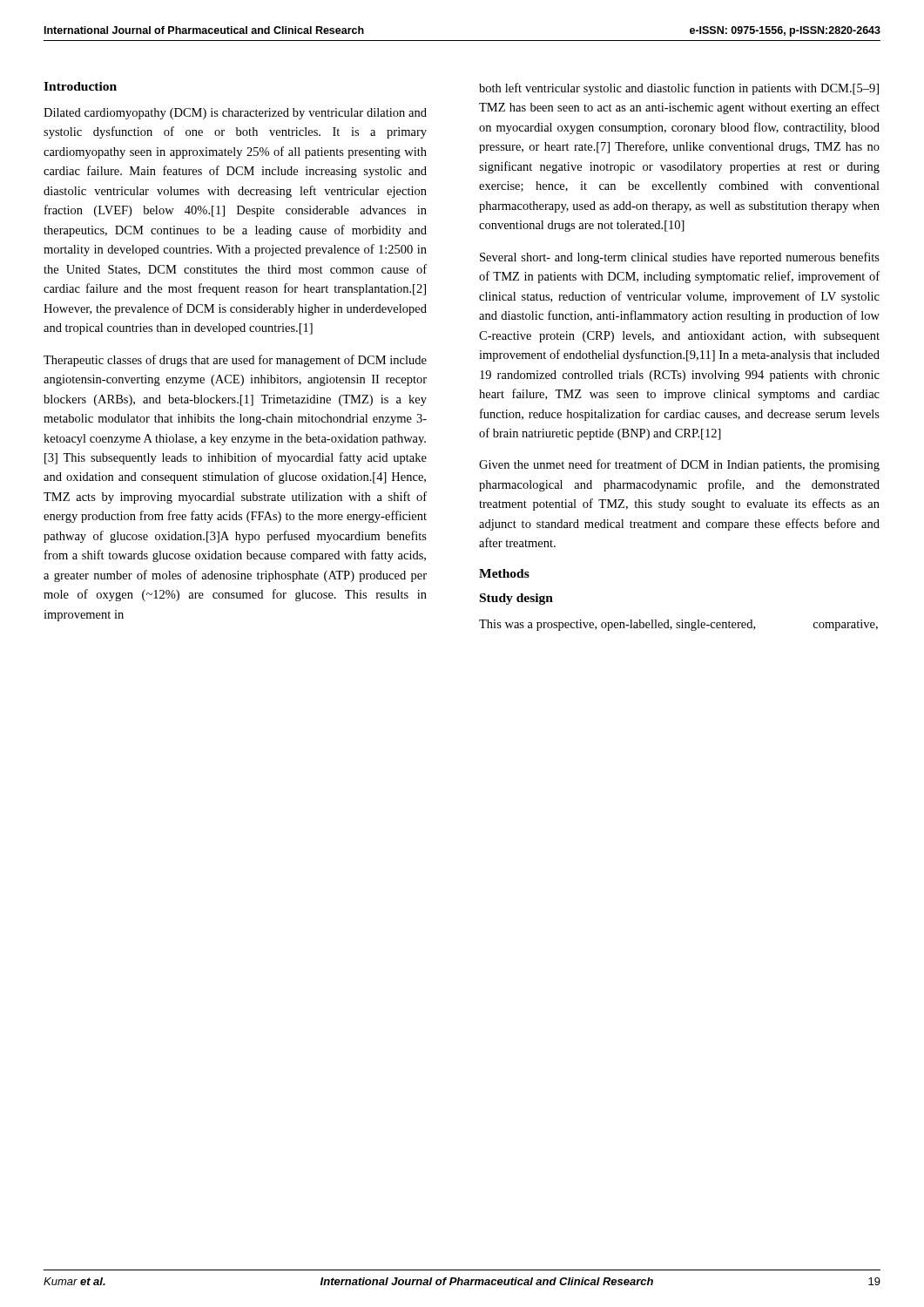Select the text block that says "both left ventricular systolic and diastolic function"
Screen dimensions: 1307x924
pyautogui.click(x=679, y=157)
